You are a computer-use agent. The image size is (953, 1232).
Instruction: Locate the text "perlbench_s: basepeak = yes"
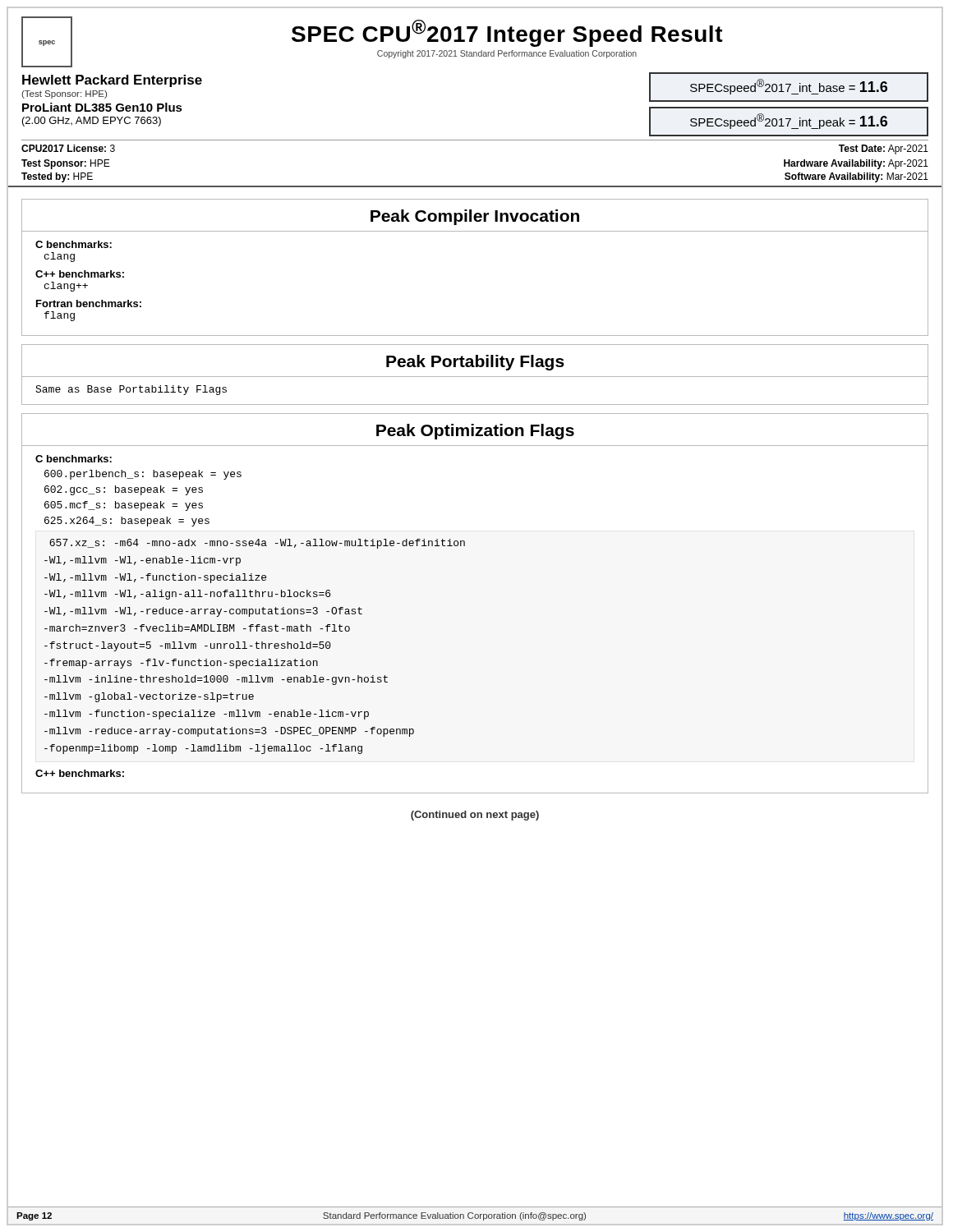pyautogui.click(x=143, y=474)
